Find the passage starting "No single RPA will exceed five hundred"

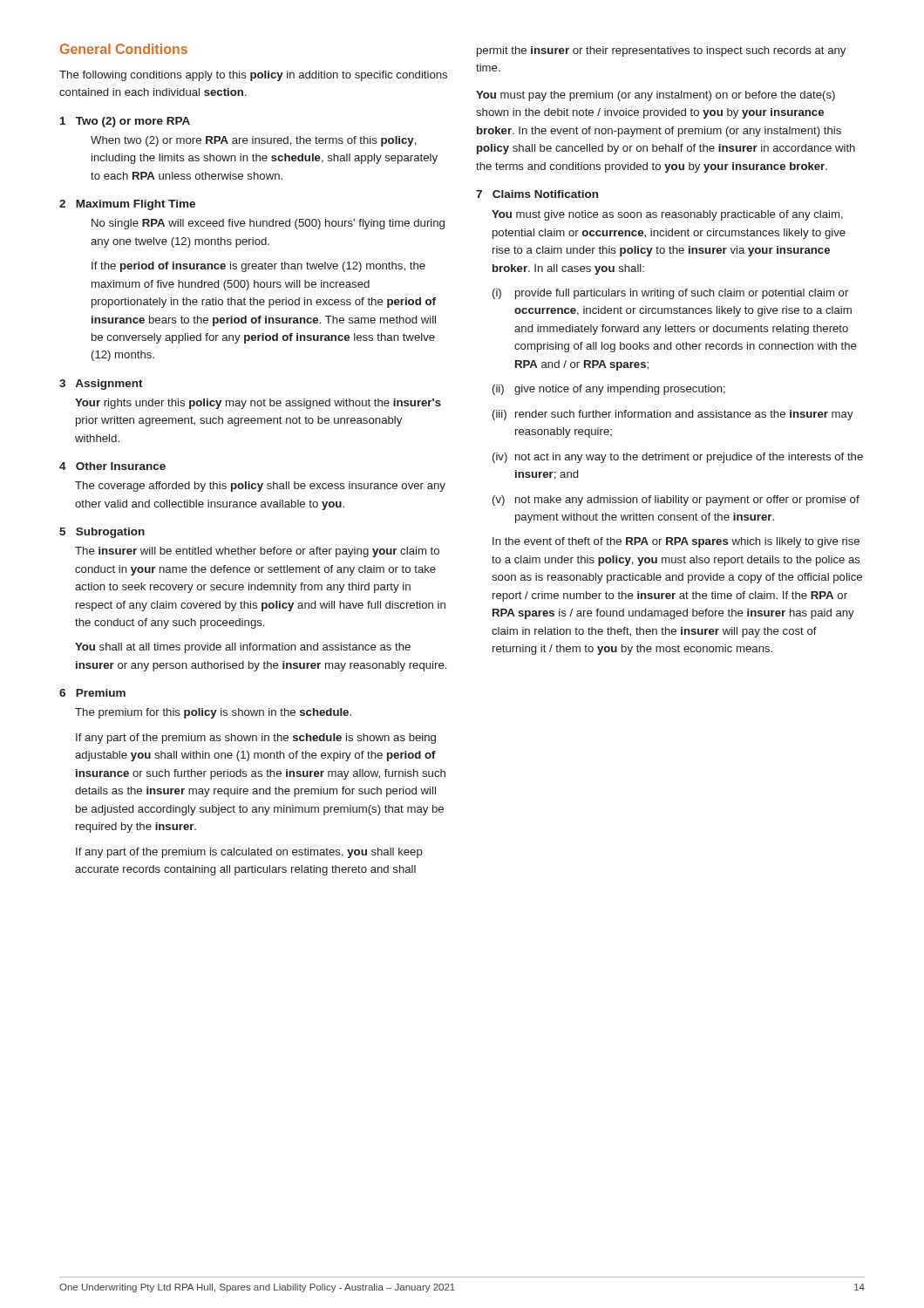[269, 290]
